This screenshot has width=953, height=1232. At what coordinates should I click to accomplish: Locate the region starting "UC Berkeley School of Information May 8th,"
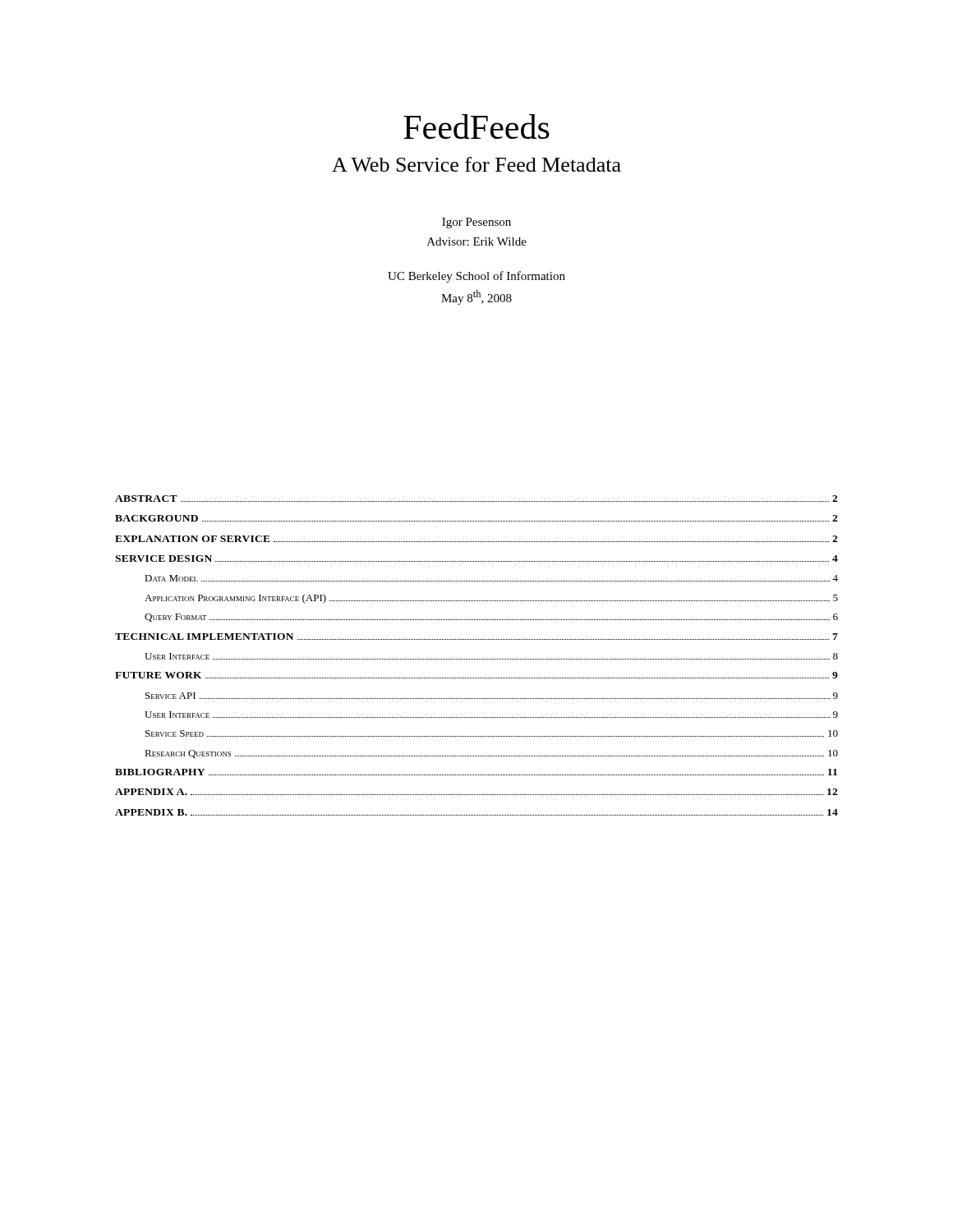coord(476,287)
